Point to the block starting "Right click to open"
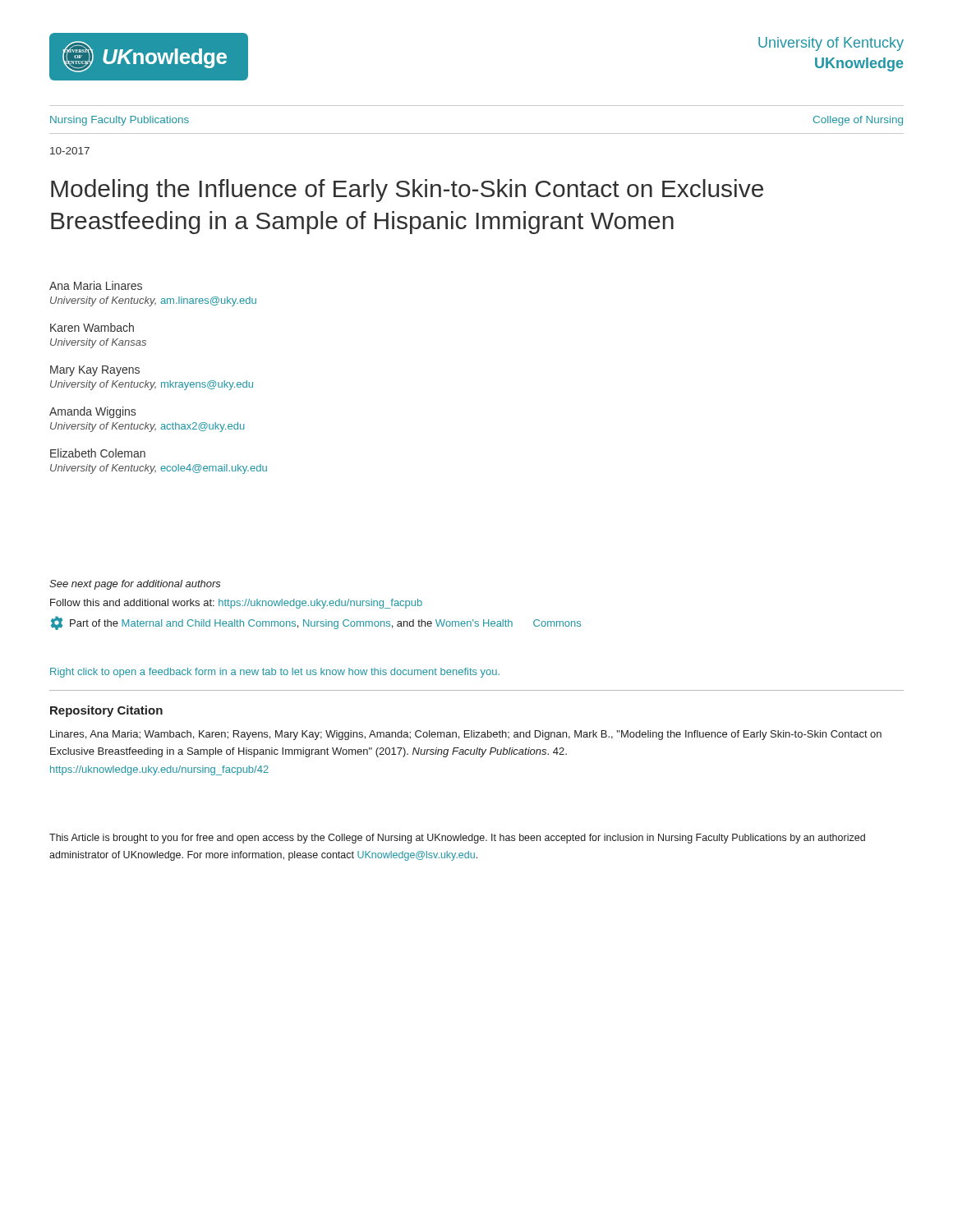 [275, 671]
